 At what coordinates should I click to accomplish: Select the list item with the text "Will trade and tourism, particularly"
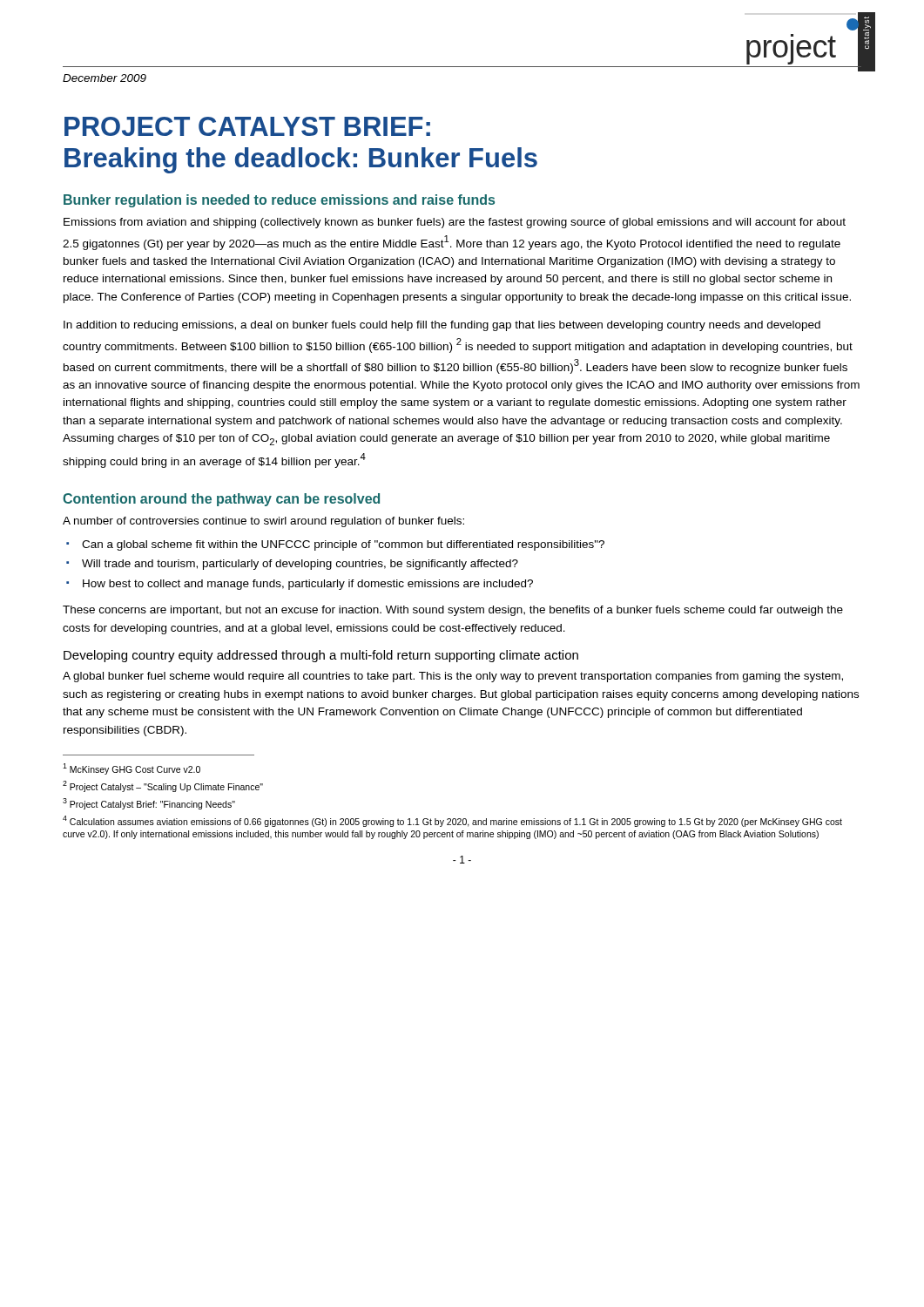click(300, 564)
